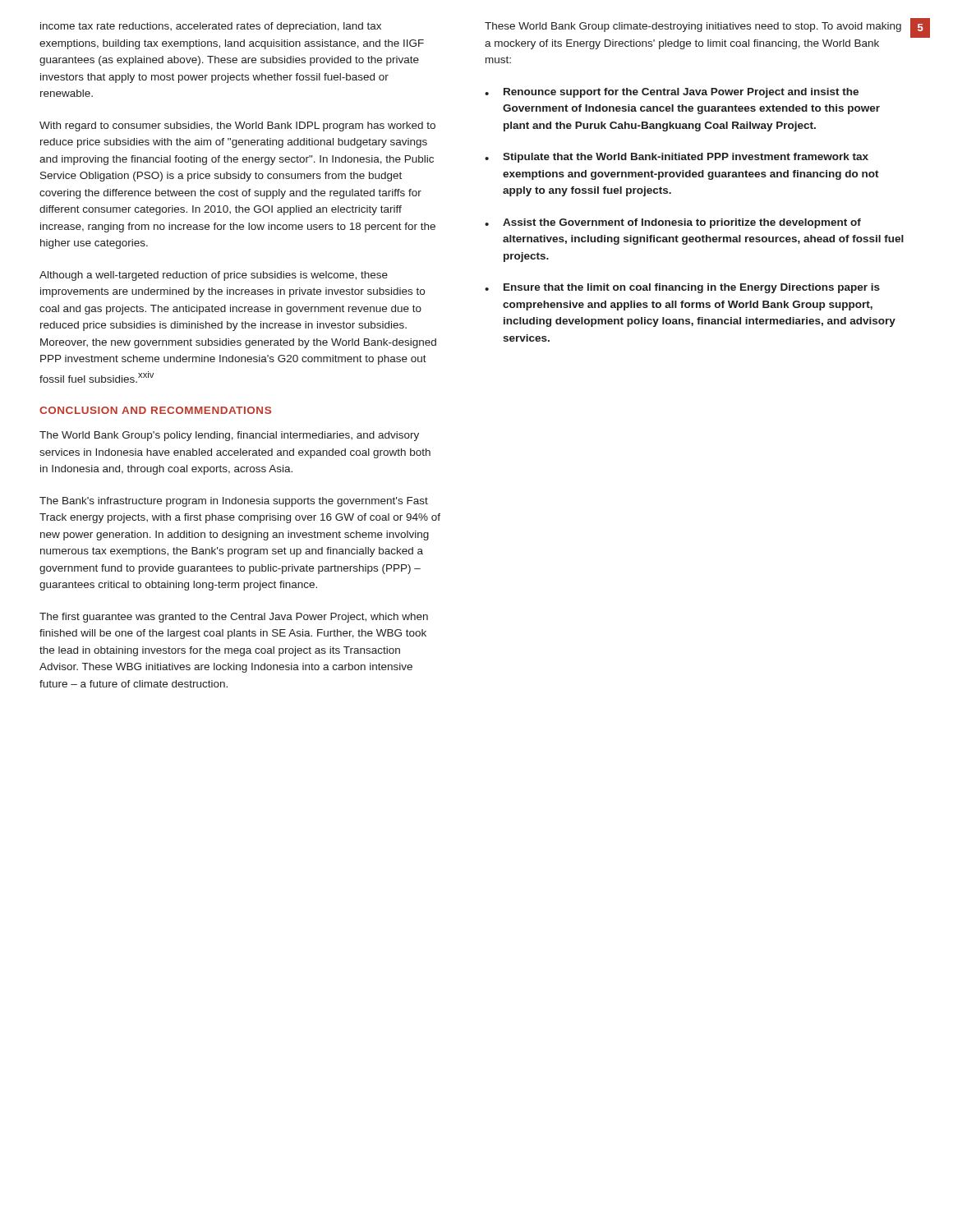The width and height of the screenshot is (953, 1232).
Task: Select the passage starting "The Bank's infrastructure program"
Action: coord(240,542)
